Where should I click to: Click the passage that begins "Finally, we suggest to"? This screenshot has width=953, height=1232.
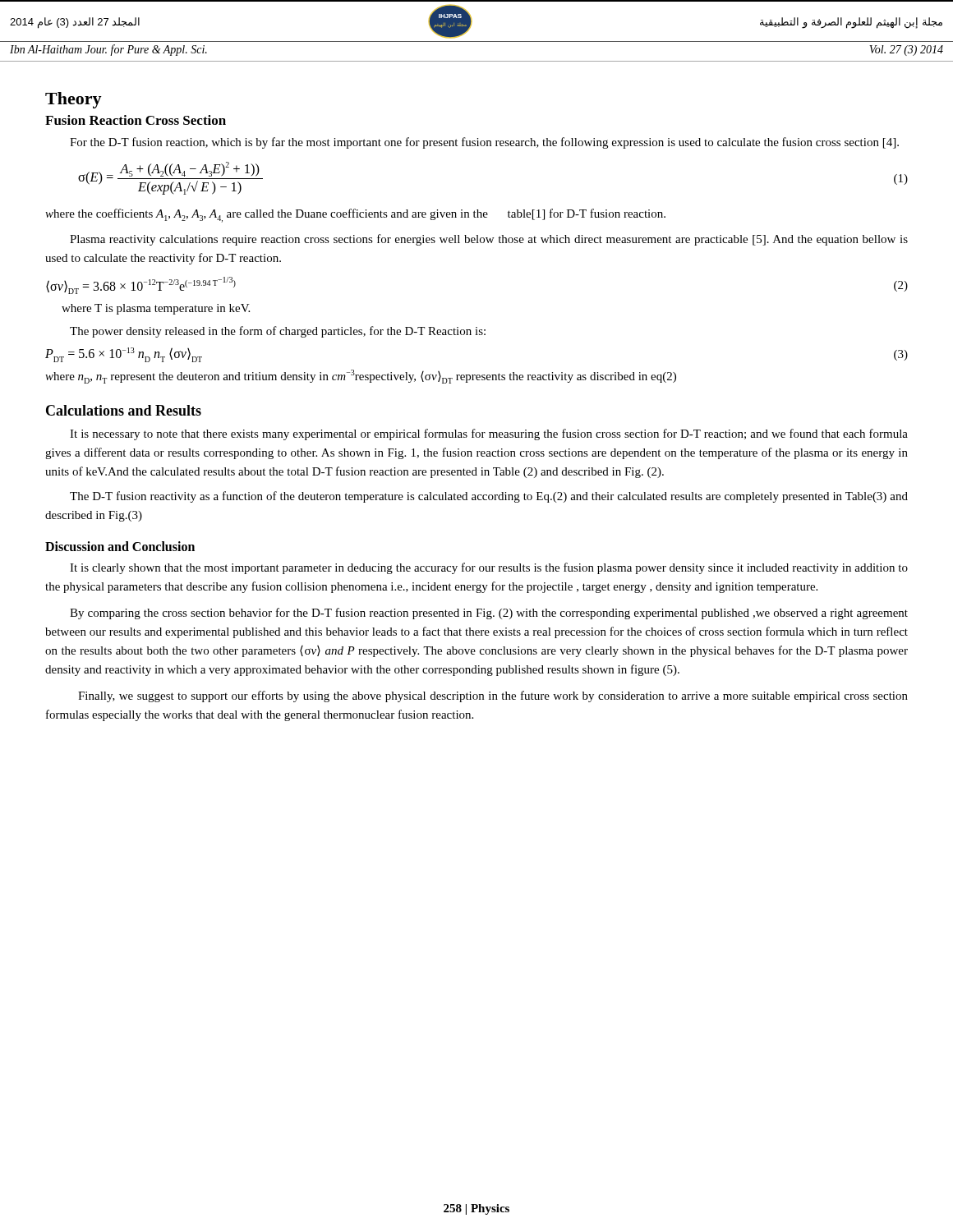[x=476, y=705]
